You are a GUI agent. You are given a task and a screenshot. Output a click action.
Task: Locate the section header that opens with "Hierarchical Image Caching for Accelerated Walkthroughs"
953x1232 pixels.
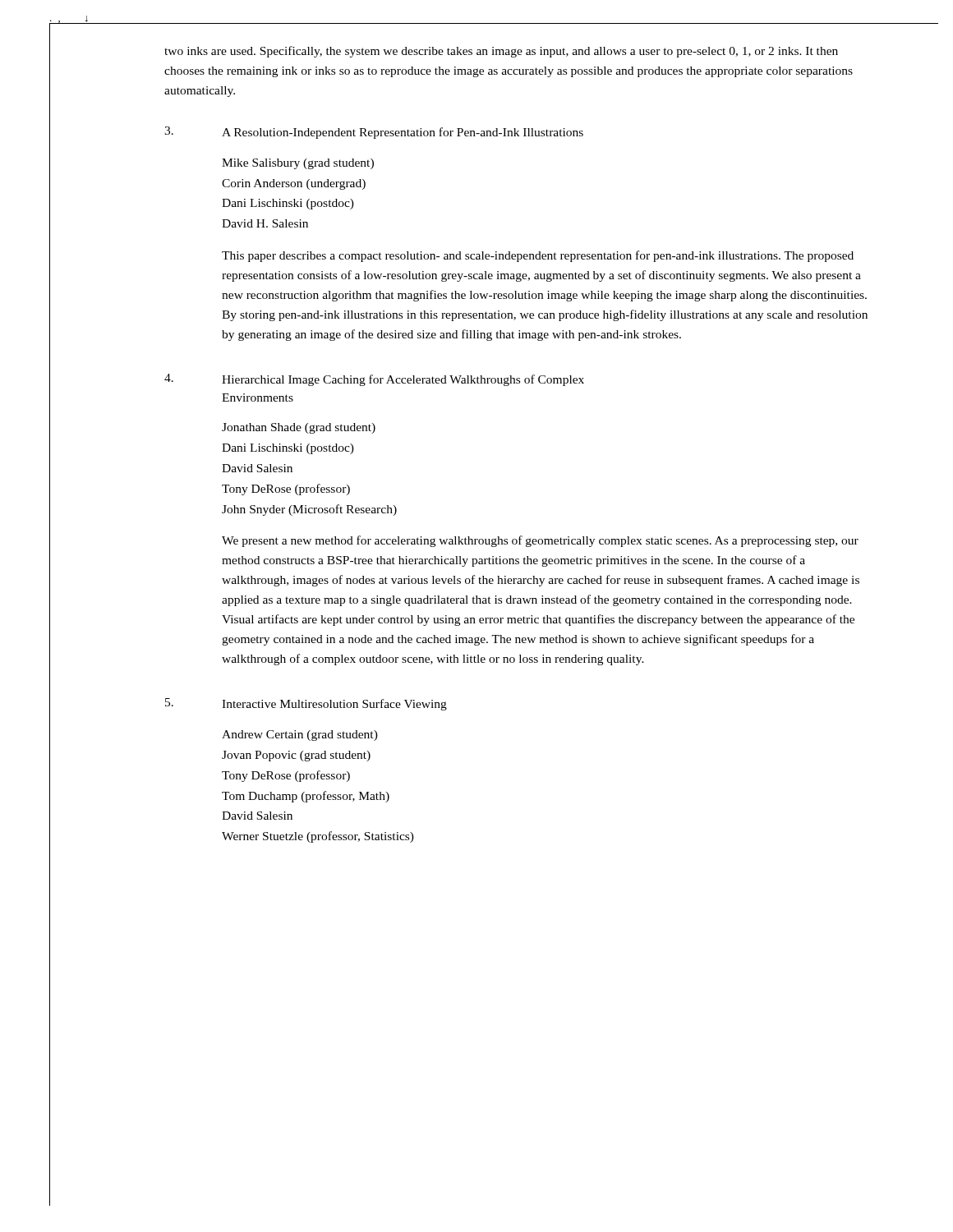[403, 388]
